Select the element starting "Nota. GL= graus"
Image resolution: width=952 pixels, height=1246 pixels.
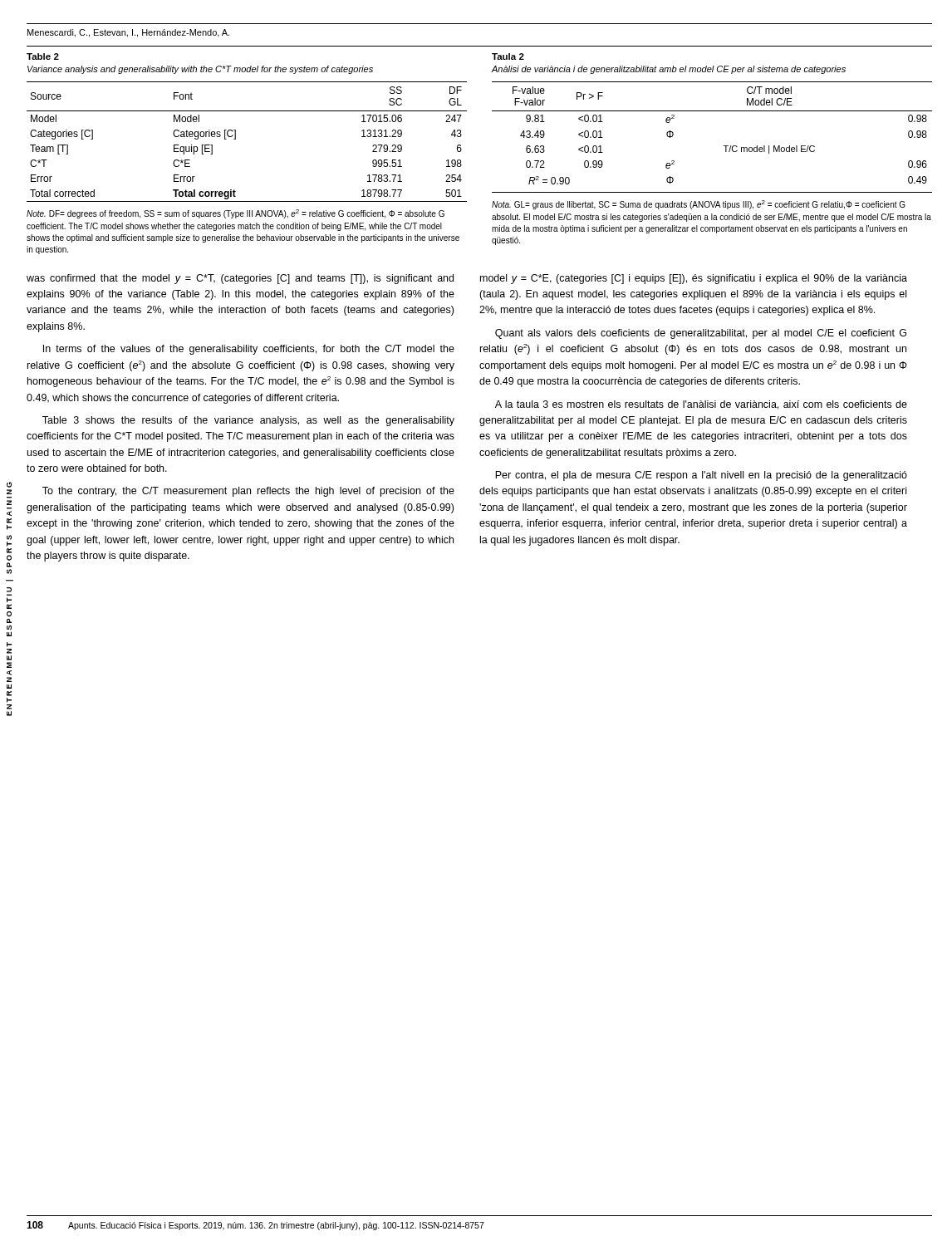(711, 222)
